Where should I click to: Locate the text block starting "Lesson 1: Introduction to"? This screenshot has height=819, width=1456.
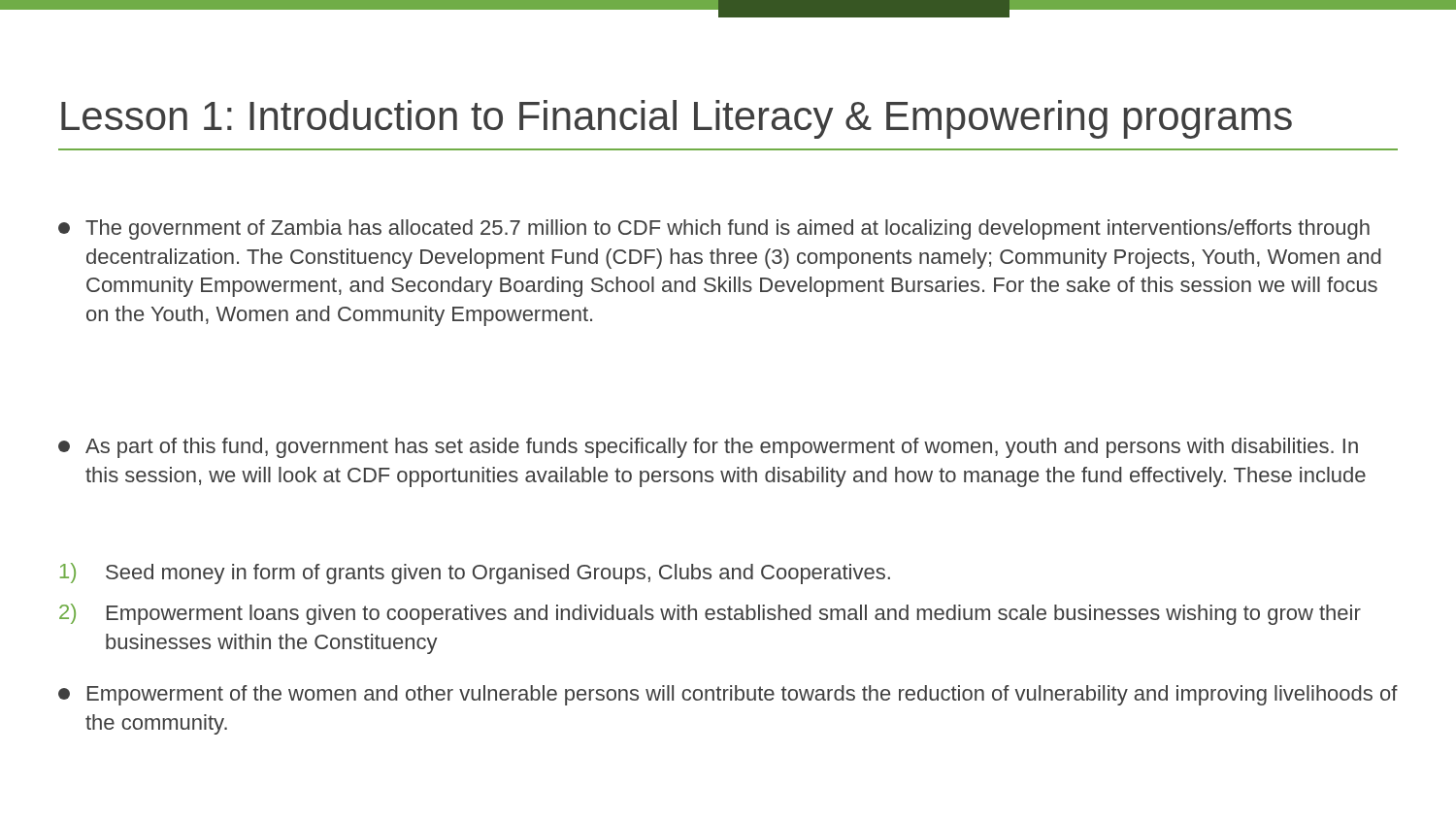[728, 121]
